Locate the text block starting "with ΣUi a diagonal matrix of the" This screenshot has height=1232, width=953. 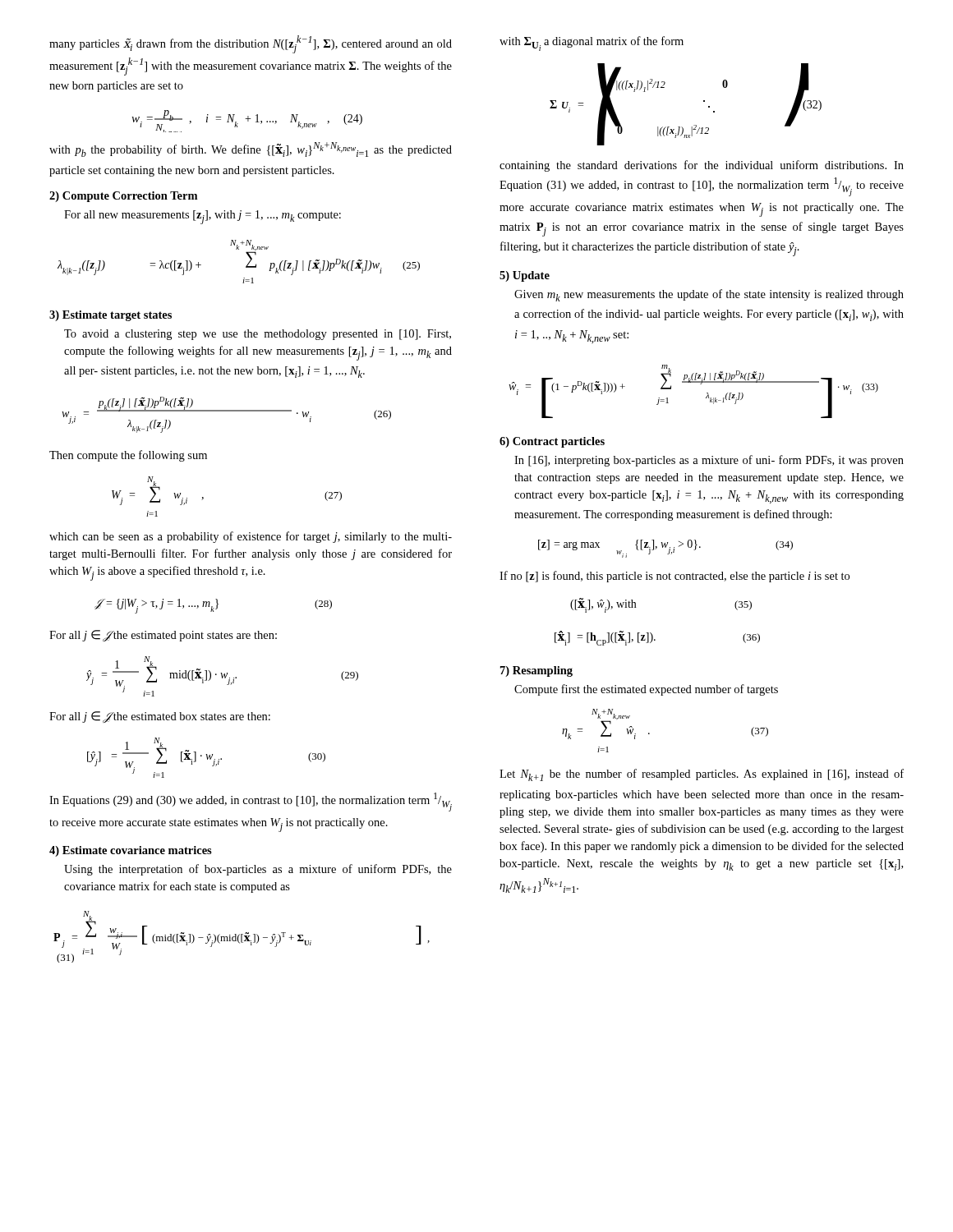[592, 44]
